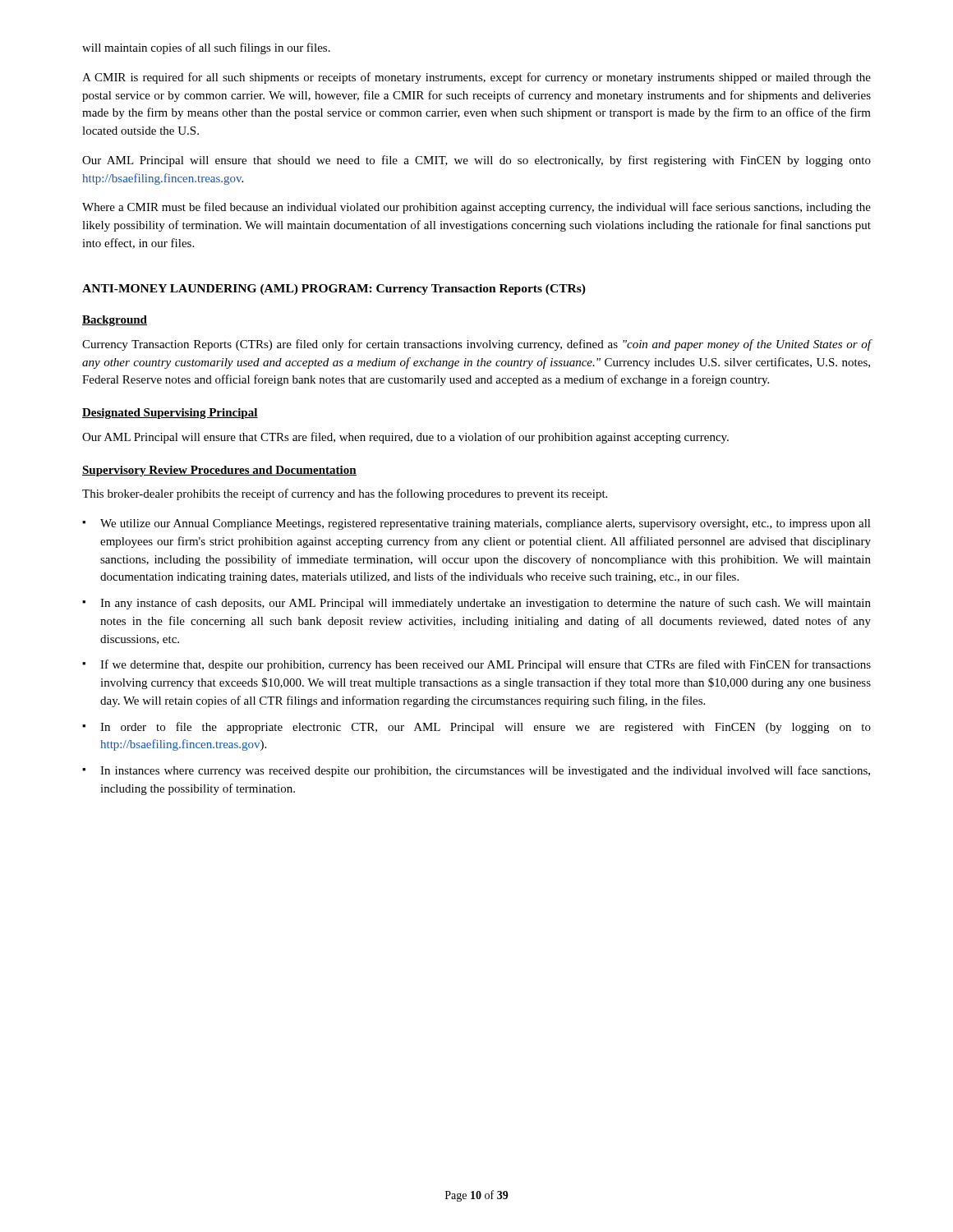The height and width of the screenshot is (1232, 953).
Task: Point to the text starting "Where a CMIR"
Action: [x=476, y=226]
